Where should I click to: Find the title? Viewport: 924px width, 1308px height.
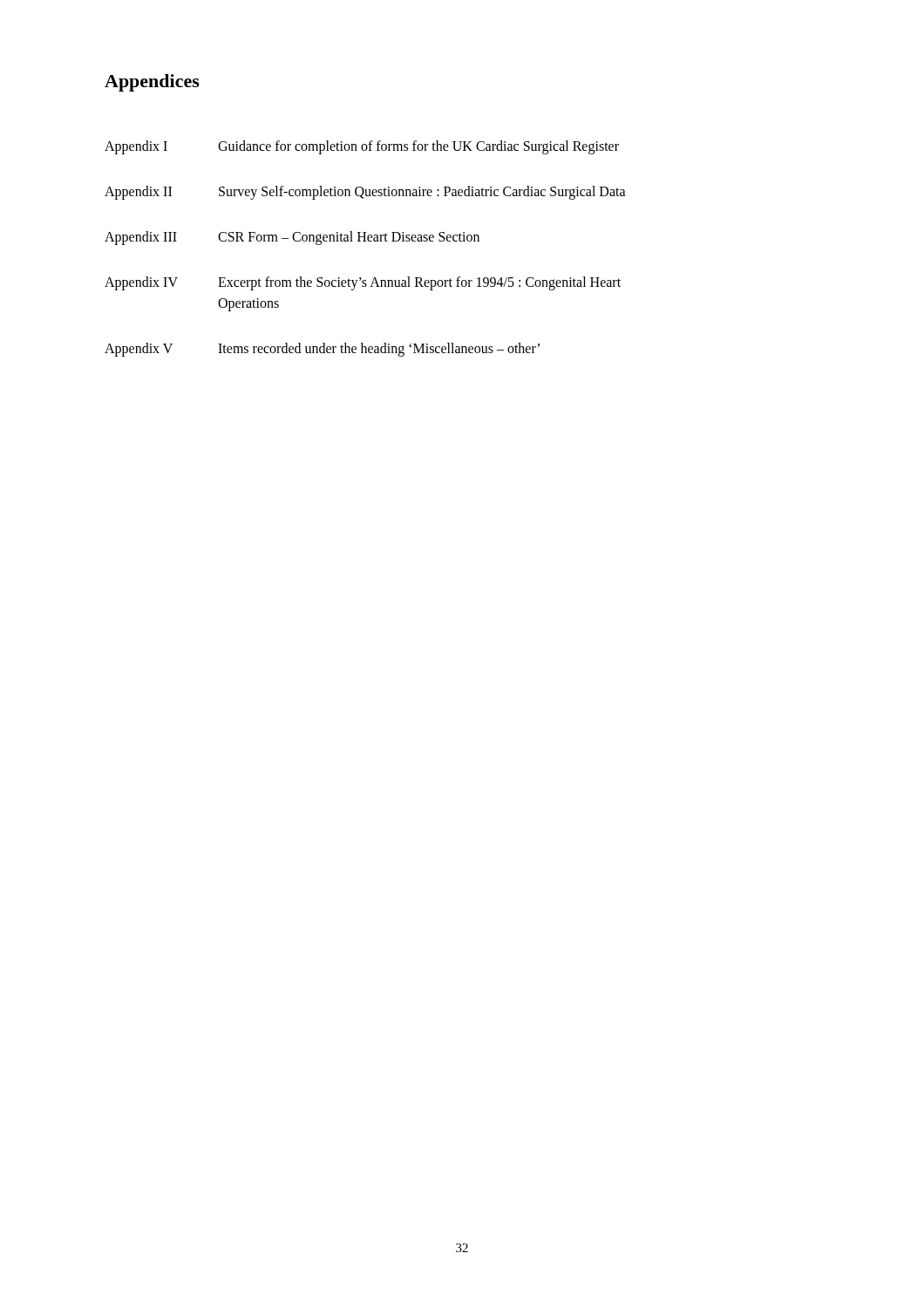[152, 81]
